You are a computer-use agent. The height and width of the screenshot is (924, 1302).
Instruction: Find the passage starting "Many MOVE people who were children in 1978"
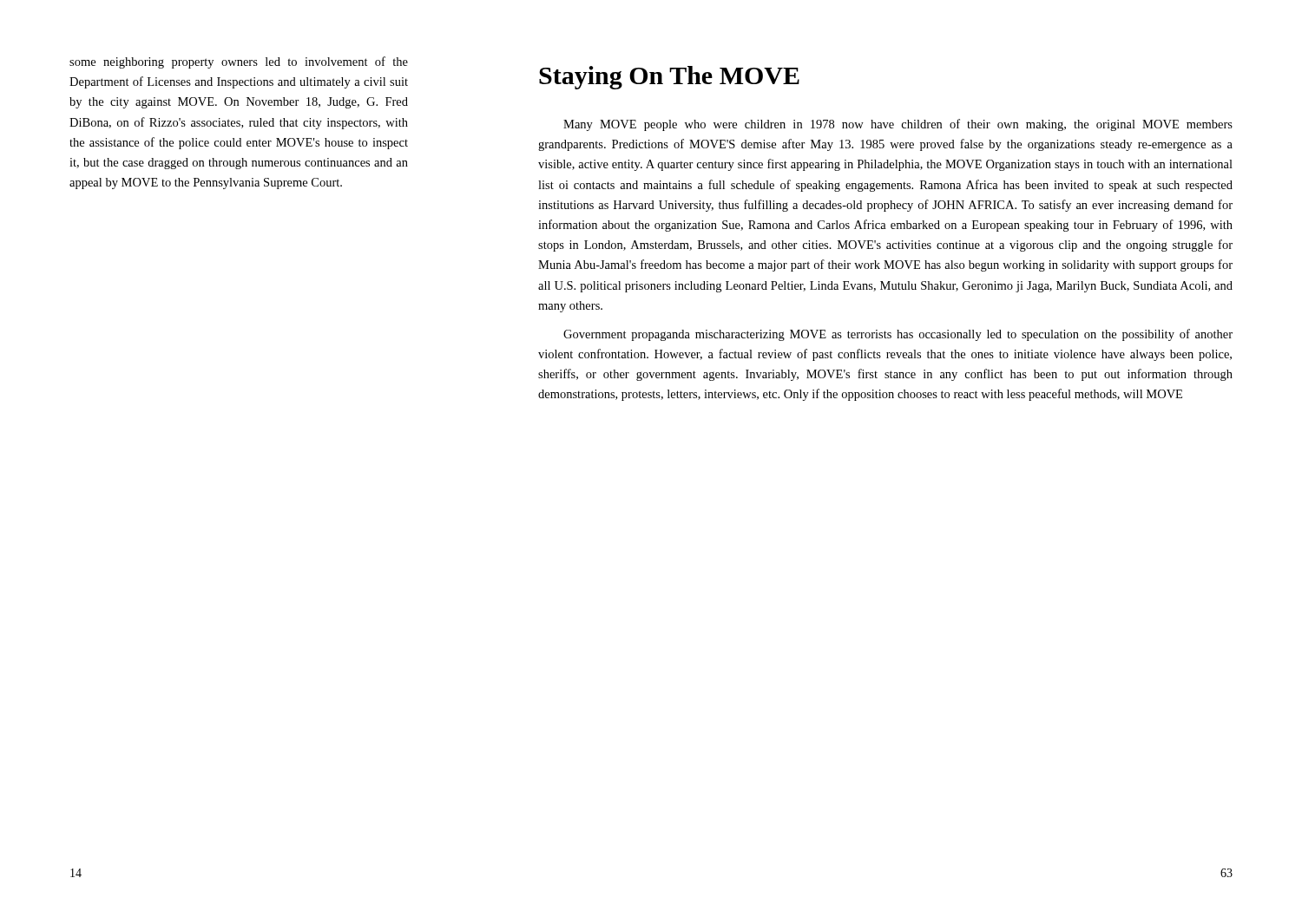pos(885,260)
